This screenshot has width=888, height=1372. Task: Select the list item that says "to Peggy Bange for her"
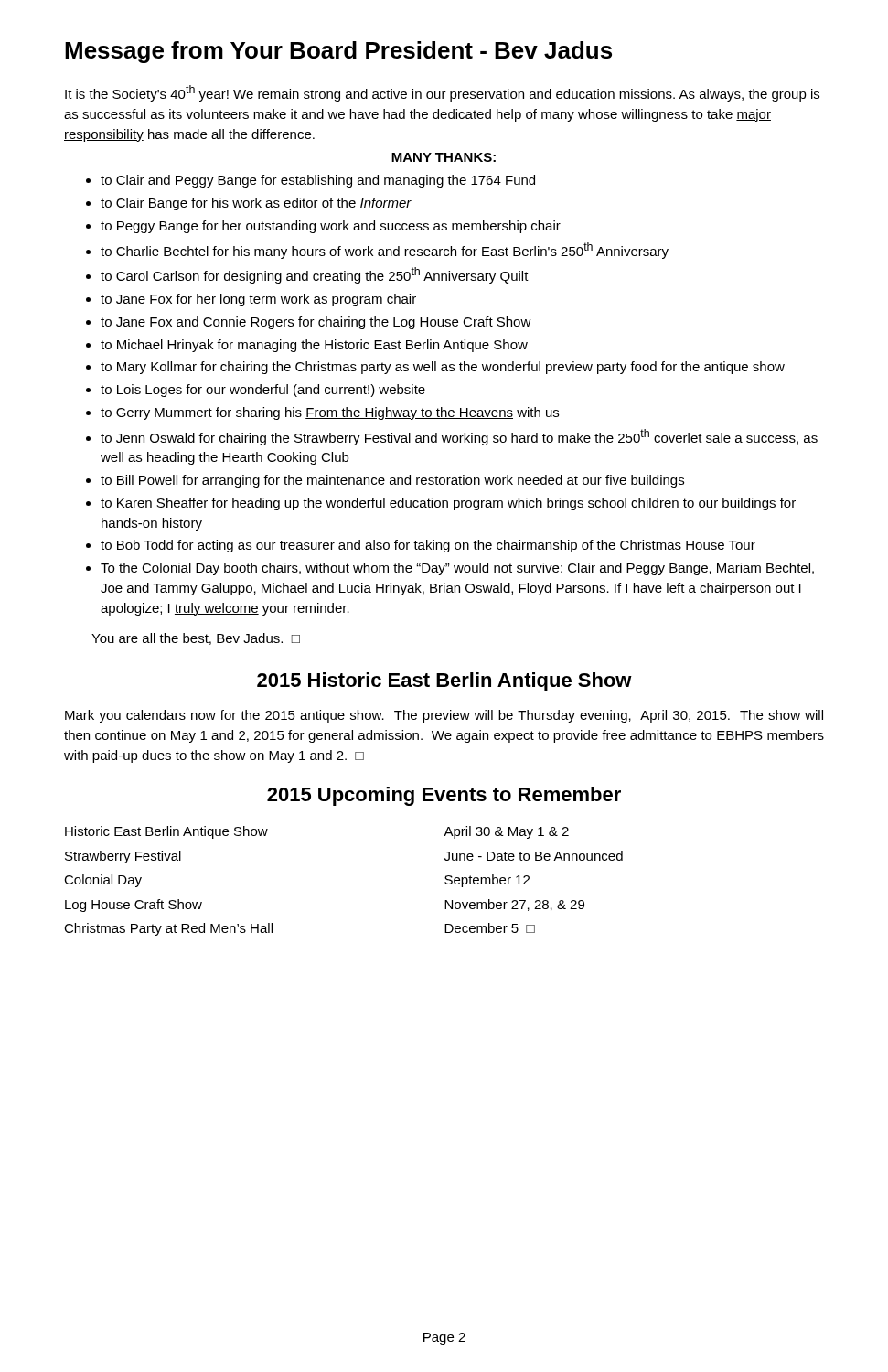point(331,225)
